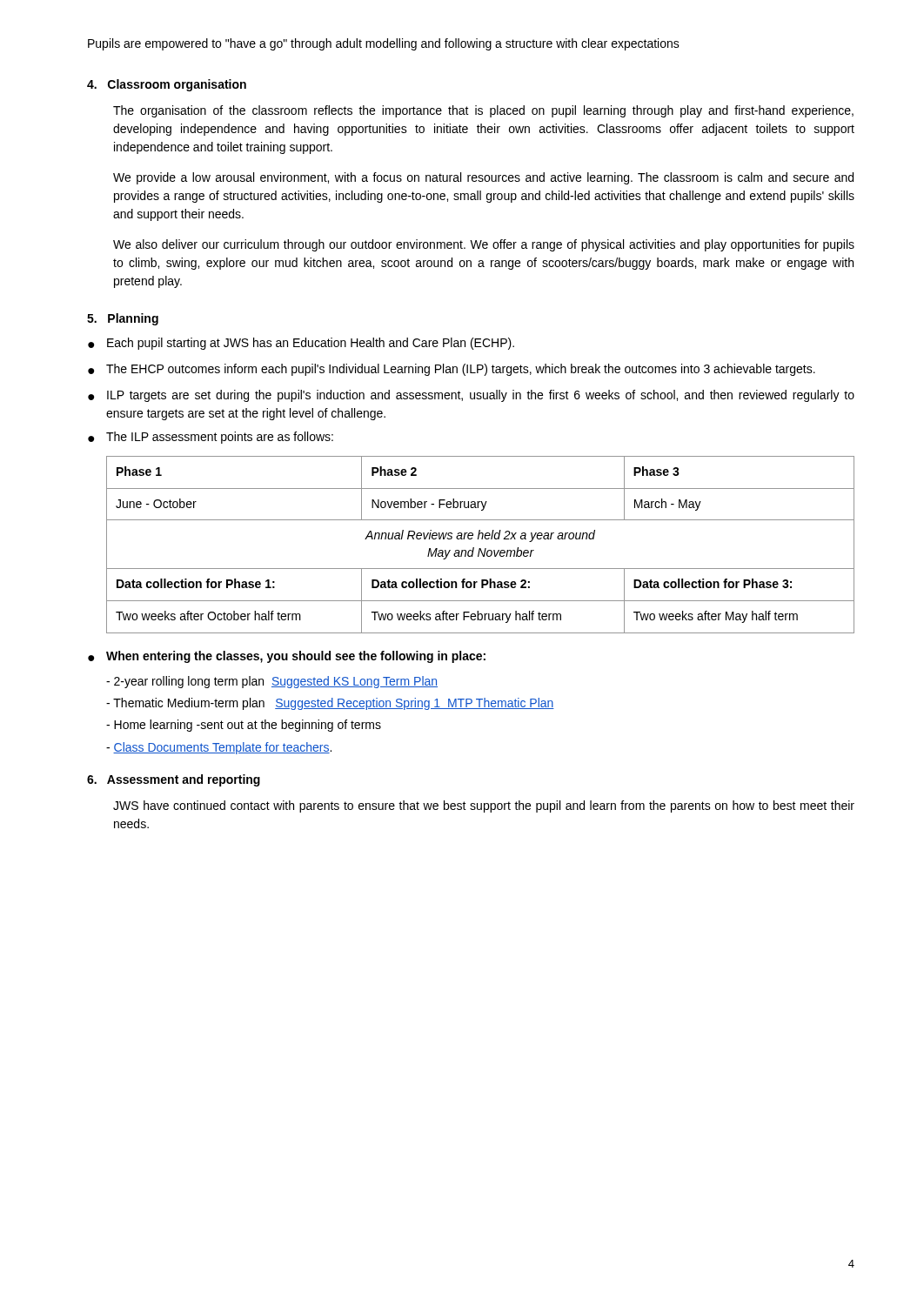Screen dimensions: 1305x924
Task: Find the text block with the text "JWS have continued contact"
Action: (x=484, y=815)
